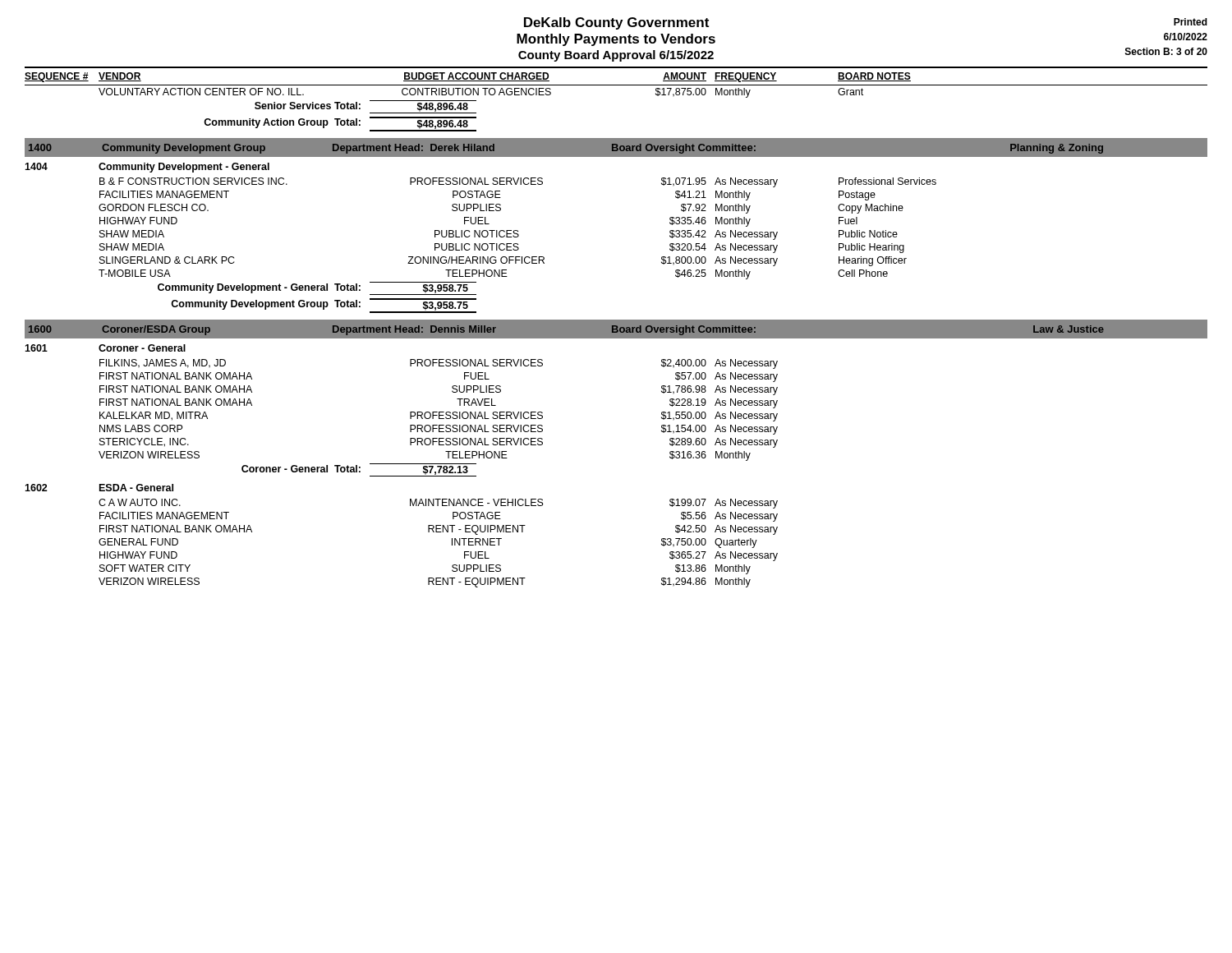This screenshot has width=1232, height=953.
Task: Locate the table with the text "B & F"
Action: tap(616, 245)
